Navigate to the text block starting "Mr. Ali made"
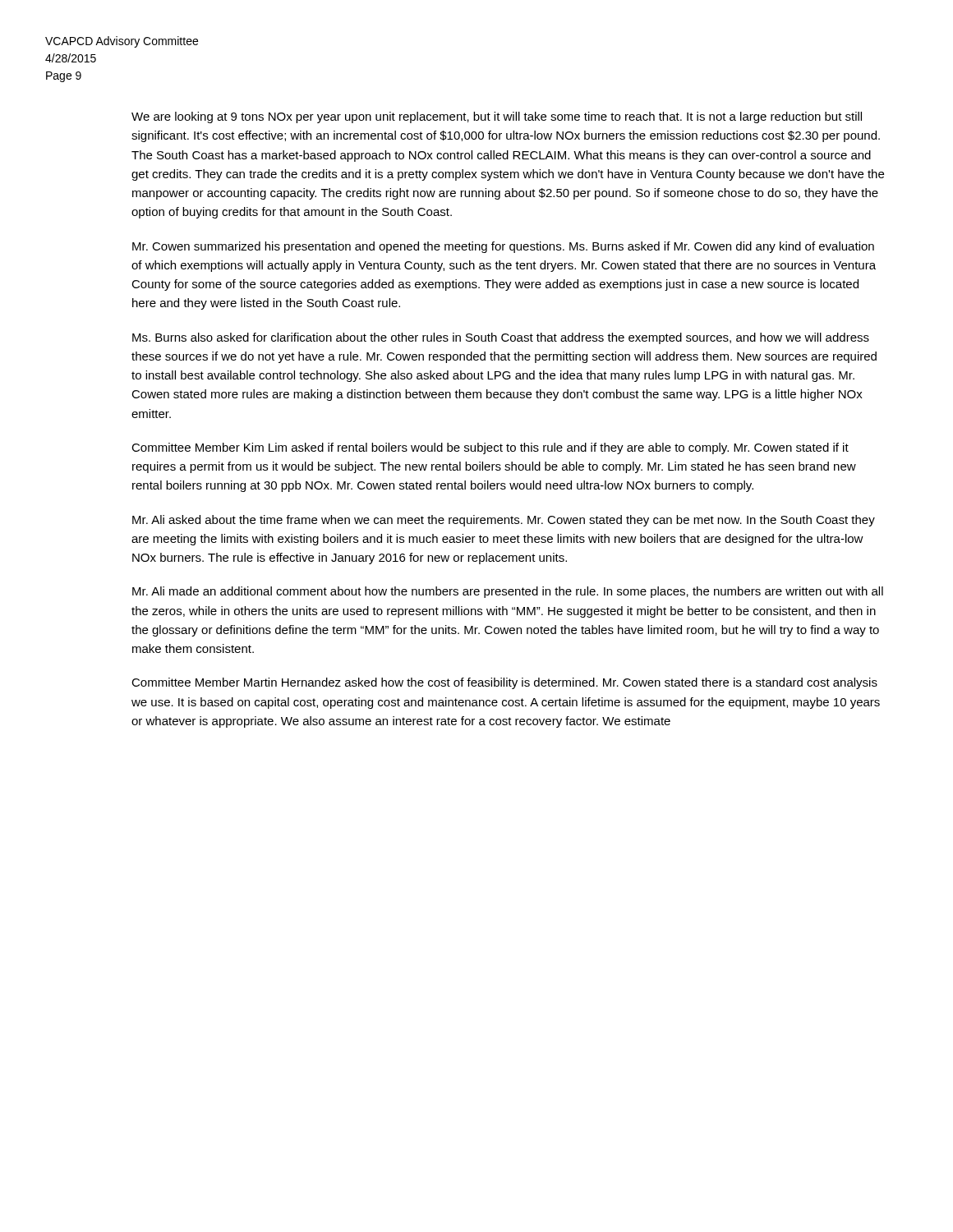The image size is (953, 1232). pyautogui.click(x=508, y=620)
